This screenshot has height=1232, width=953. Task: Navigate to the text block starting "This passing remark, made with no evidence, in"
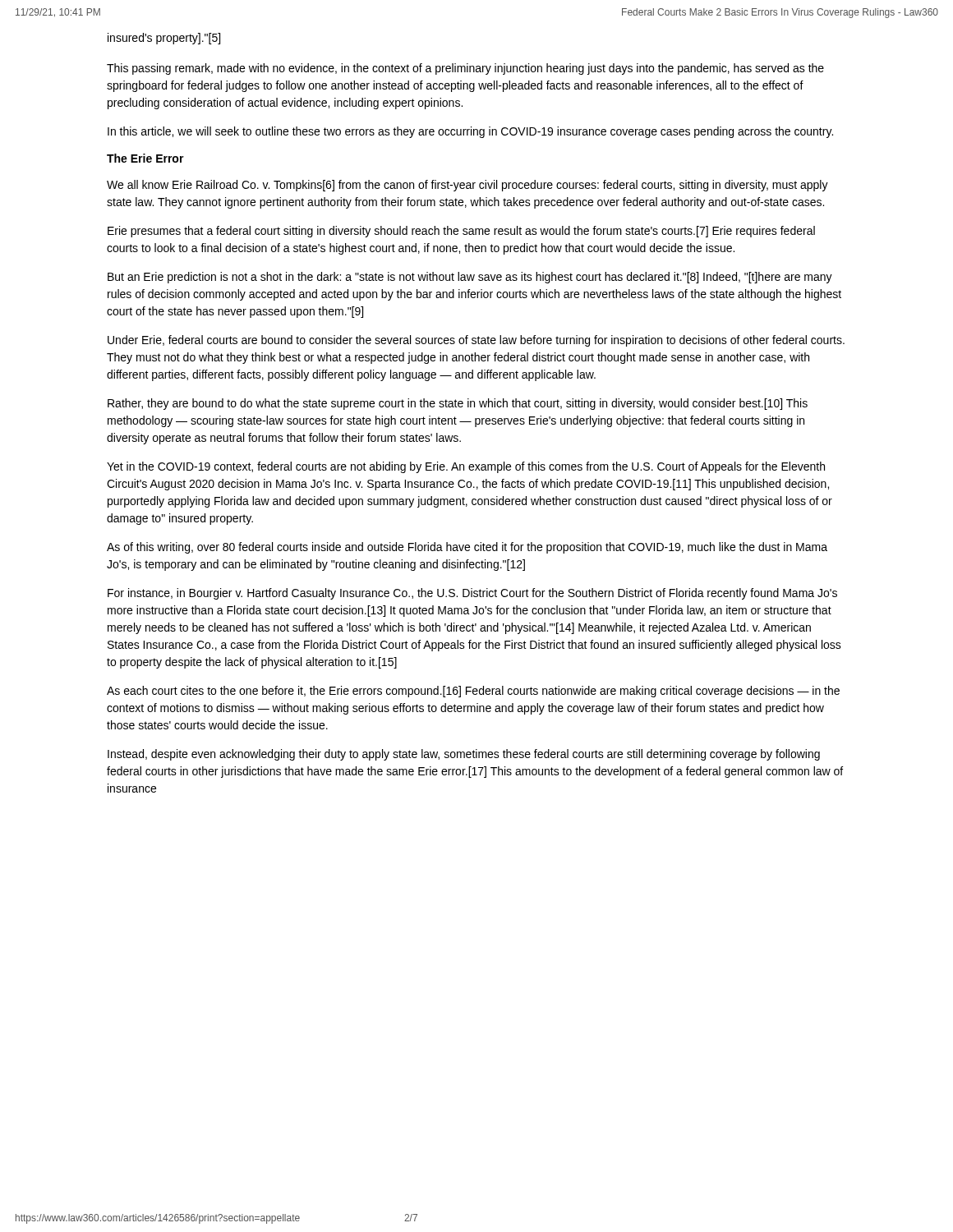465,85
